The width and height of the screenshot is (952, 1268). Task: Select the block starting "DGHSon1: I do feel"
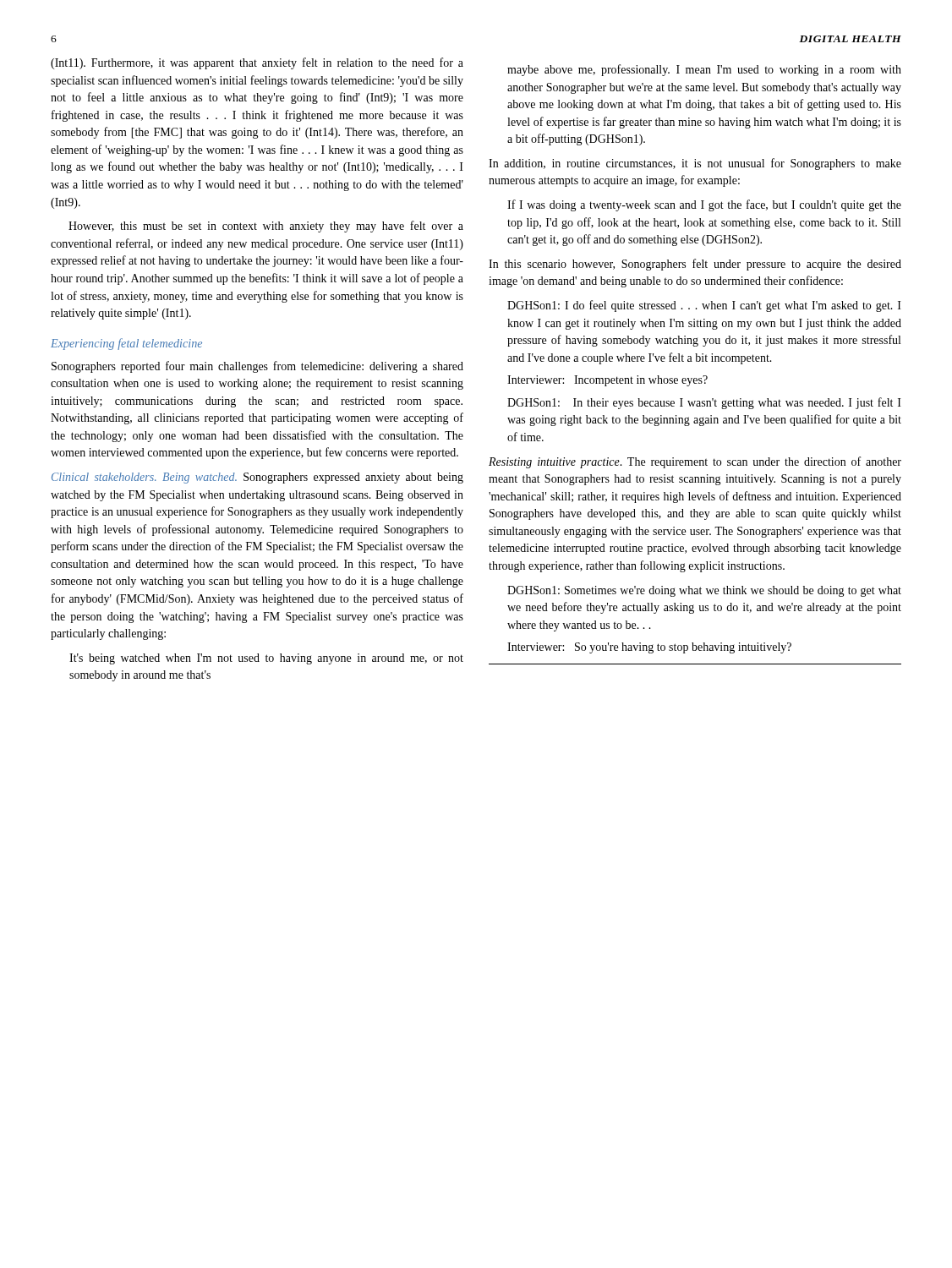point(704,372)
